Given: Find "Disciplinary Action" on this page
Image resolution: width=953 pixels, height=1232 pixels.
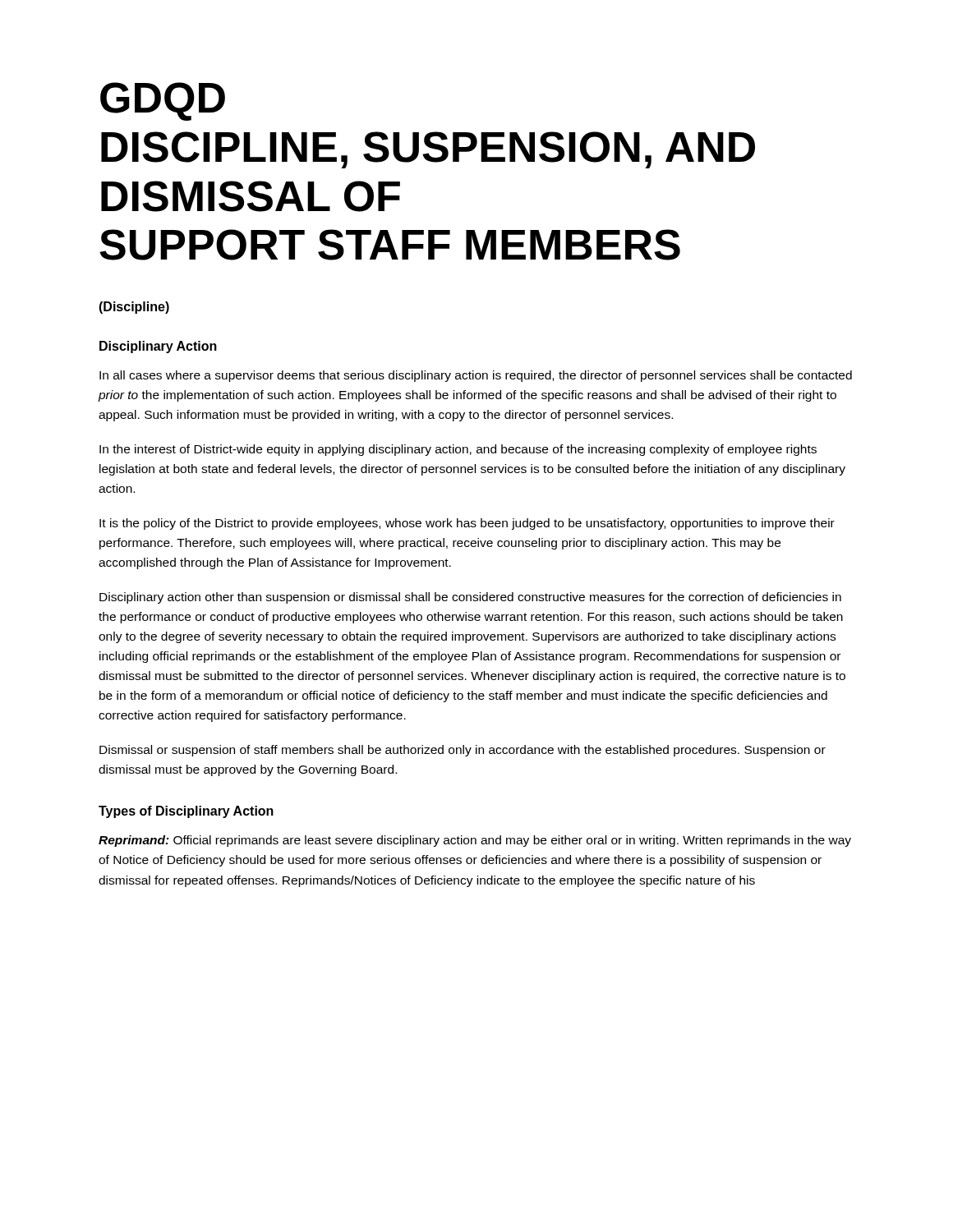Looking at the screenshot, I should 158,346.
